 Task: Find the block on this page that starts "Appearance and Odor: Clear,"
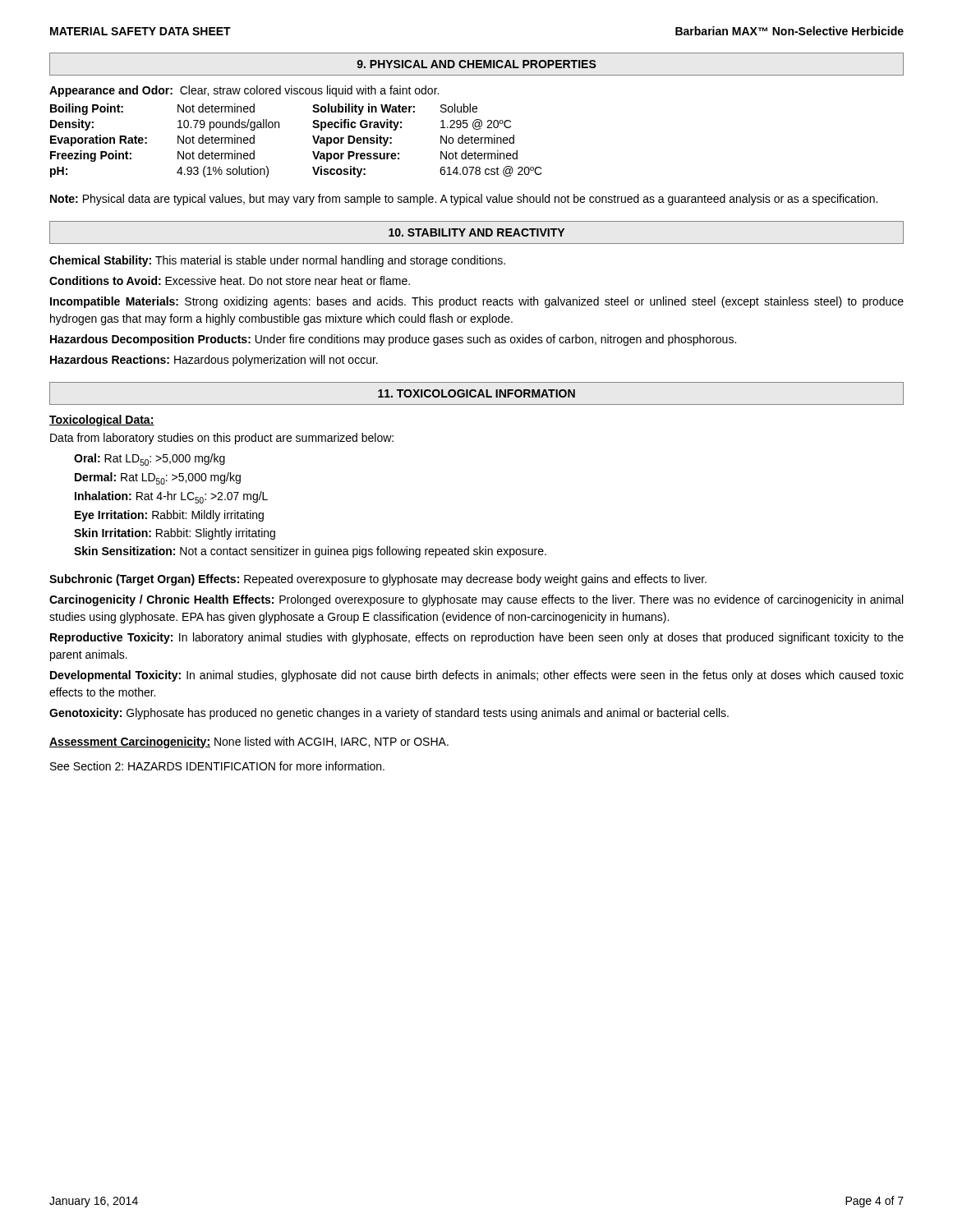pyautogui.click(x=476, y=132)
